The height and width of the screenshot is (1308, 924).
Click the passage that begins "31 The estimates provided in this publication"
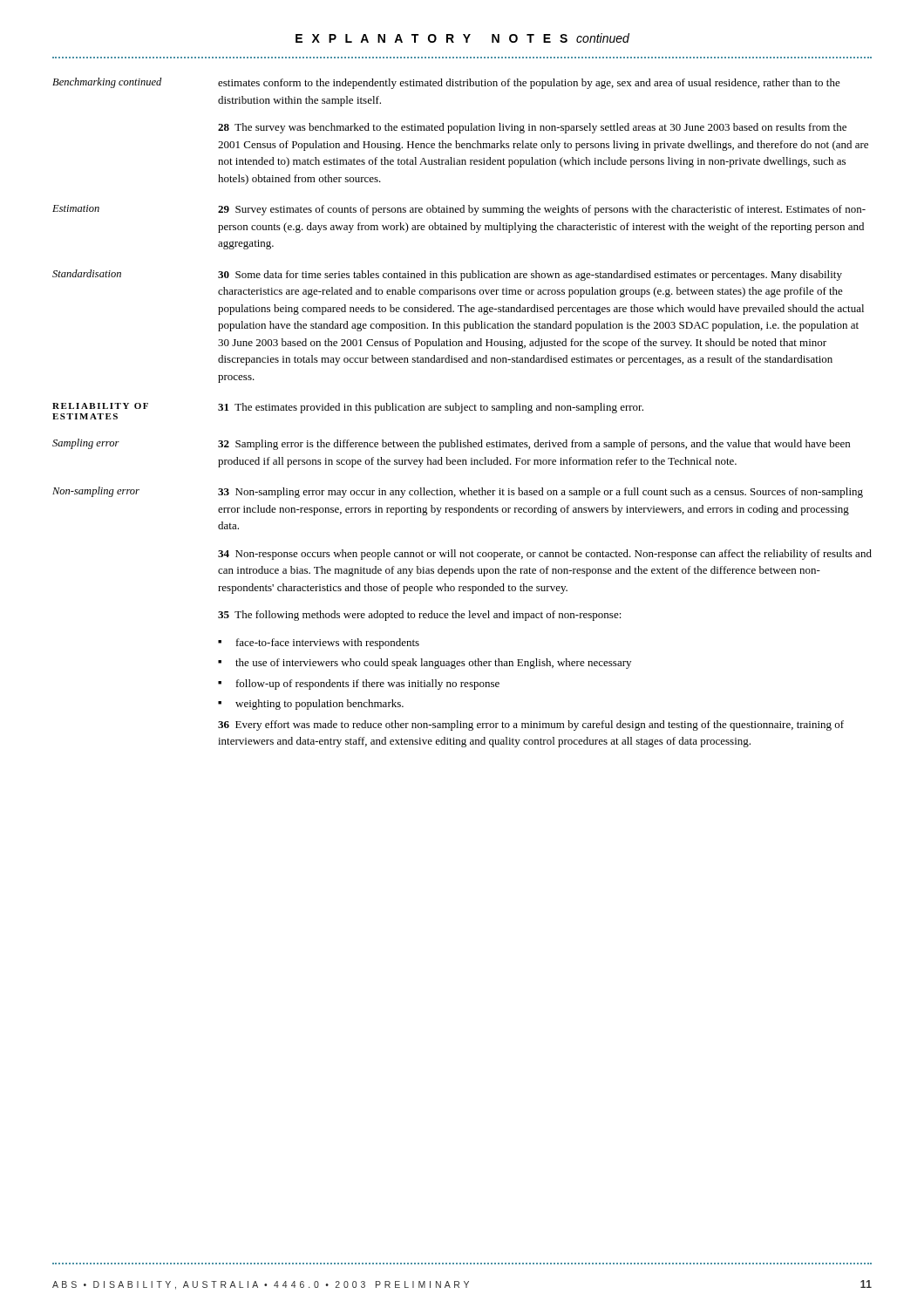(545, 407)
